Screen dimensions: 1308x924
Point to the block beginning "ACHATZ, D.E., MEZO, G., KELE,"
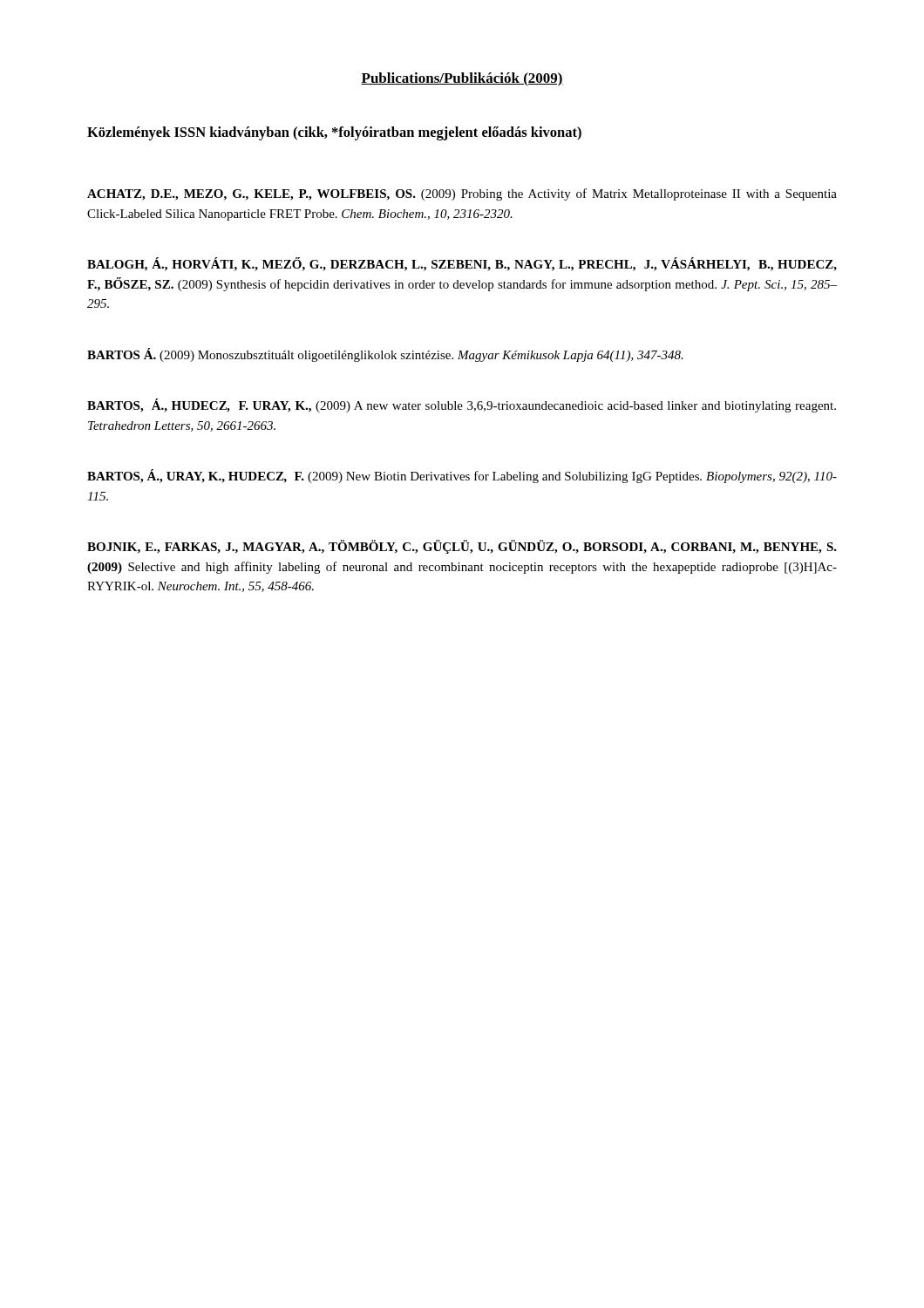point(462,203)
